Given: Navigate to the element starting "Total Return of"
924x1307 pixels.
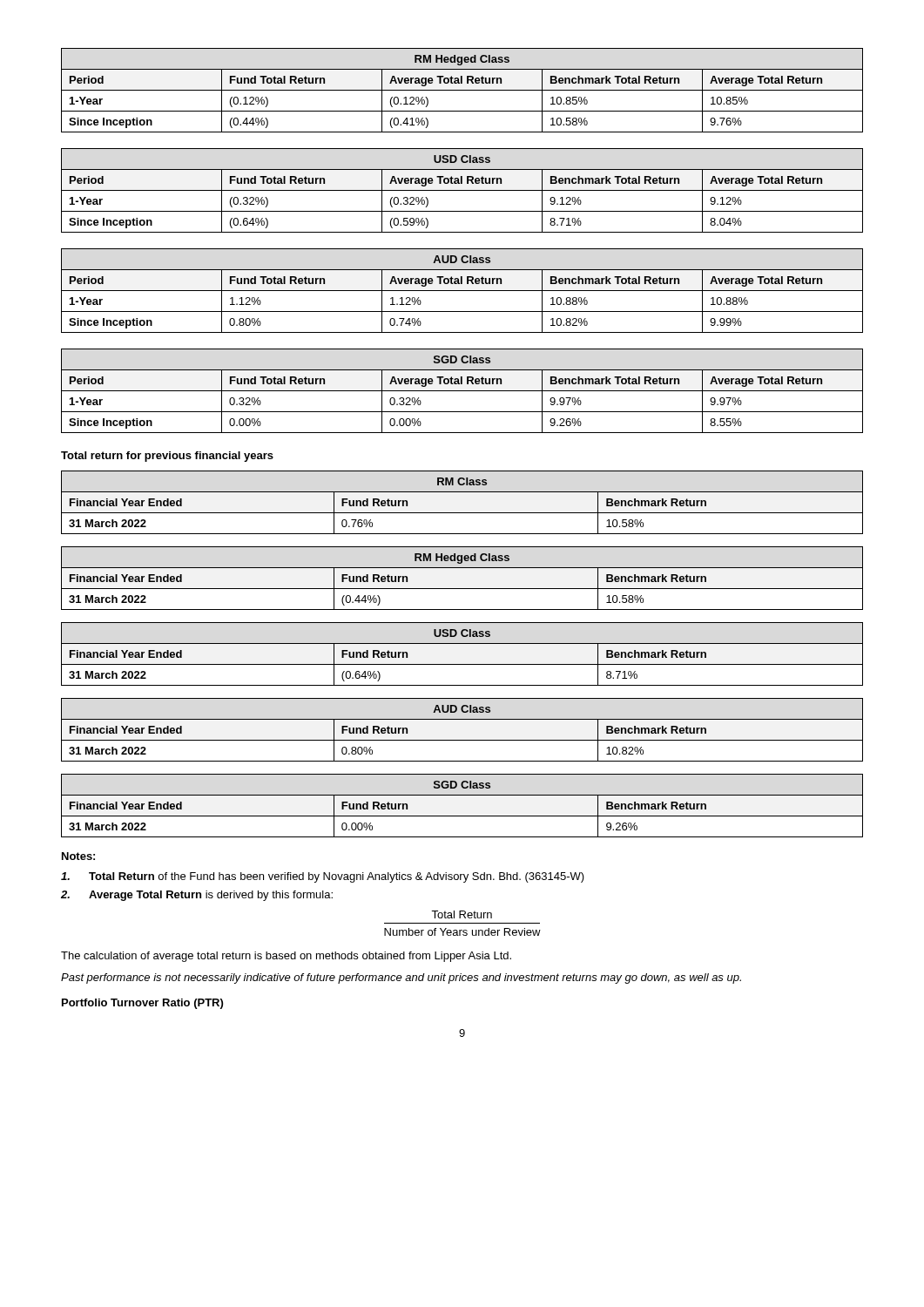Looking at the screenshot, I should tap(323, 876).
